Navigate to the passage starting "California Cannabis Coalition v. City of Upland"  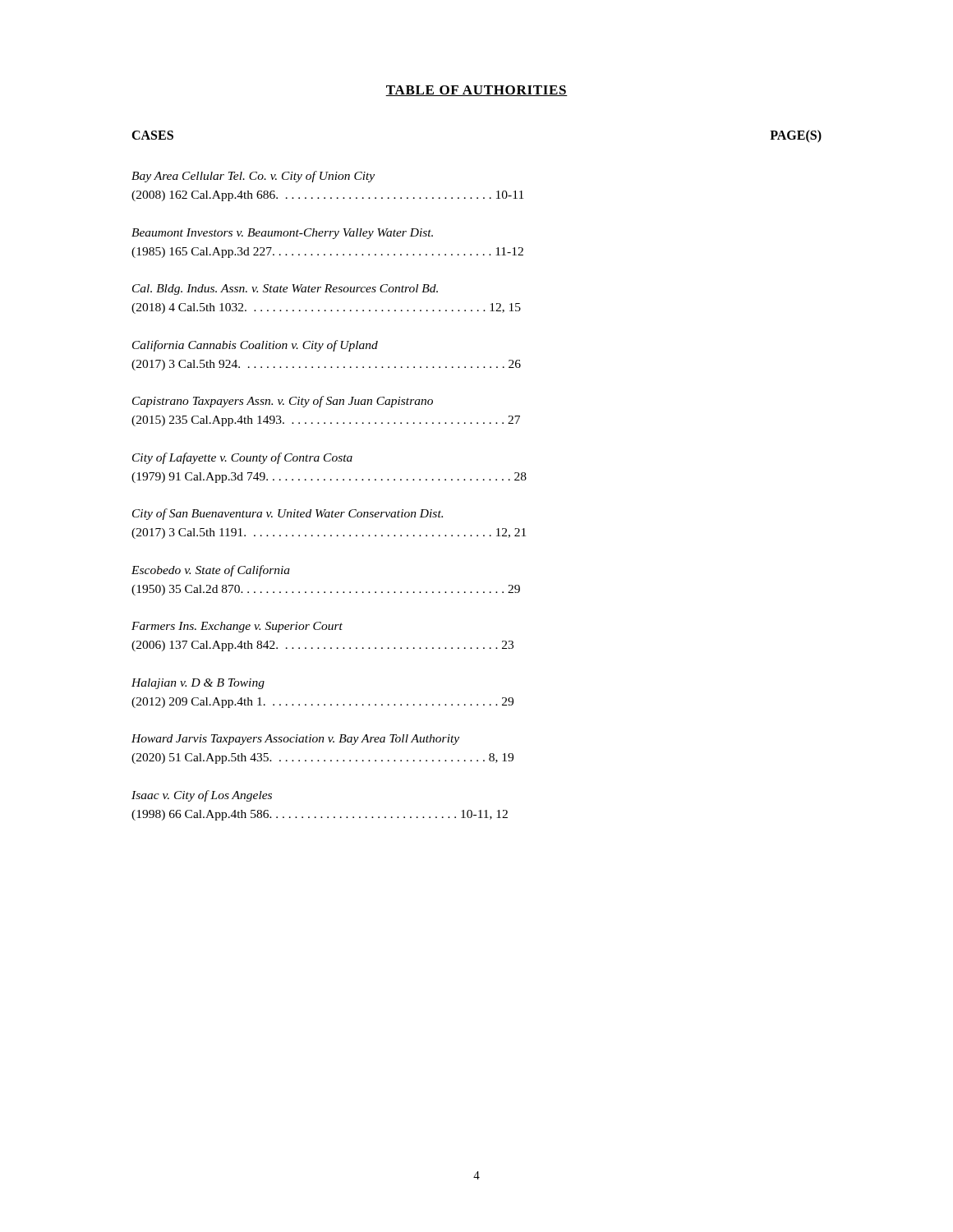coord(255,346)
